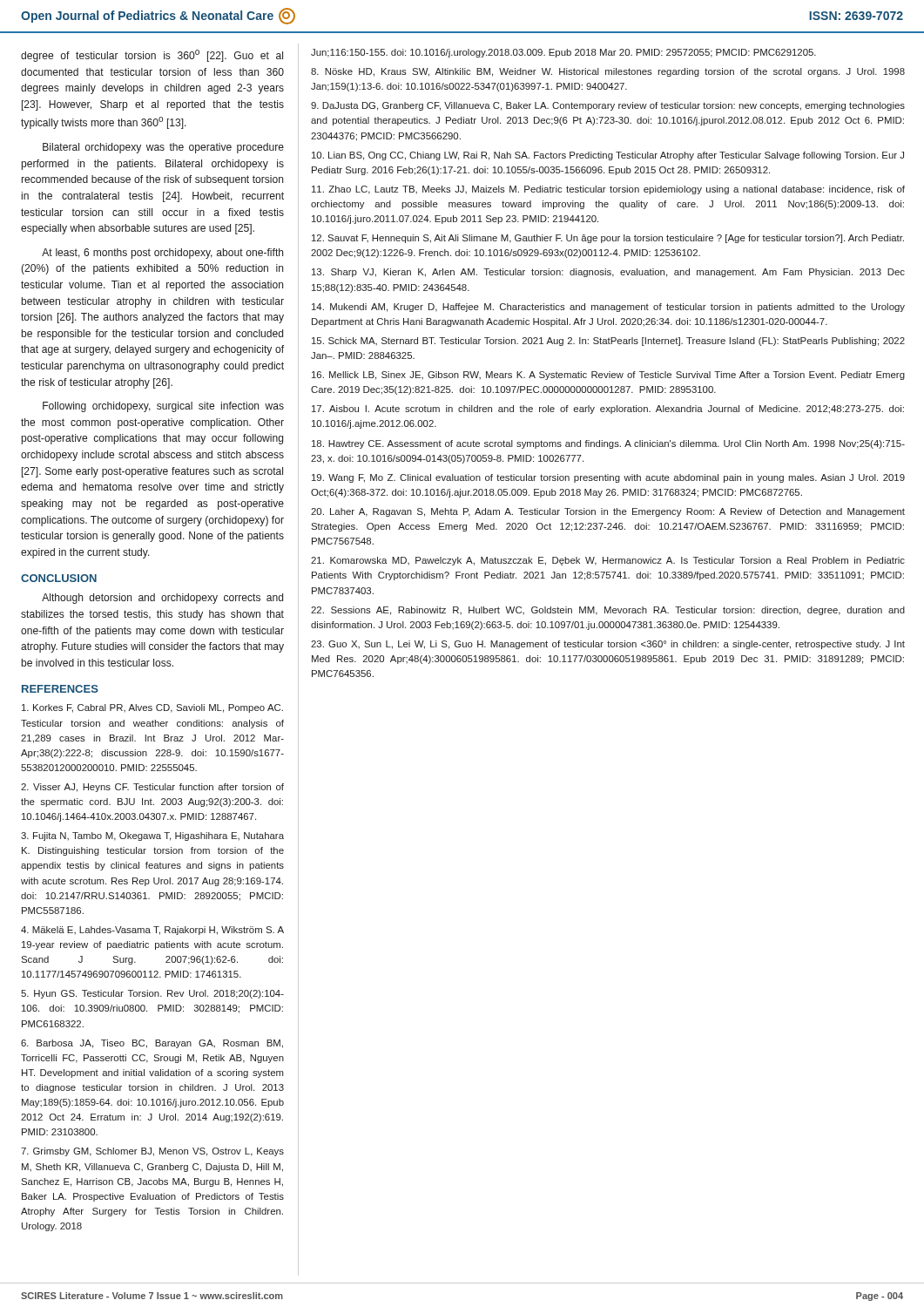924x1307 pixels.
Task: Click on the element starting "14. Mukendi AM, Kruger D,"
Action: click(608, 314)
